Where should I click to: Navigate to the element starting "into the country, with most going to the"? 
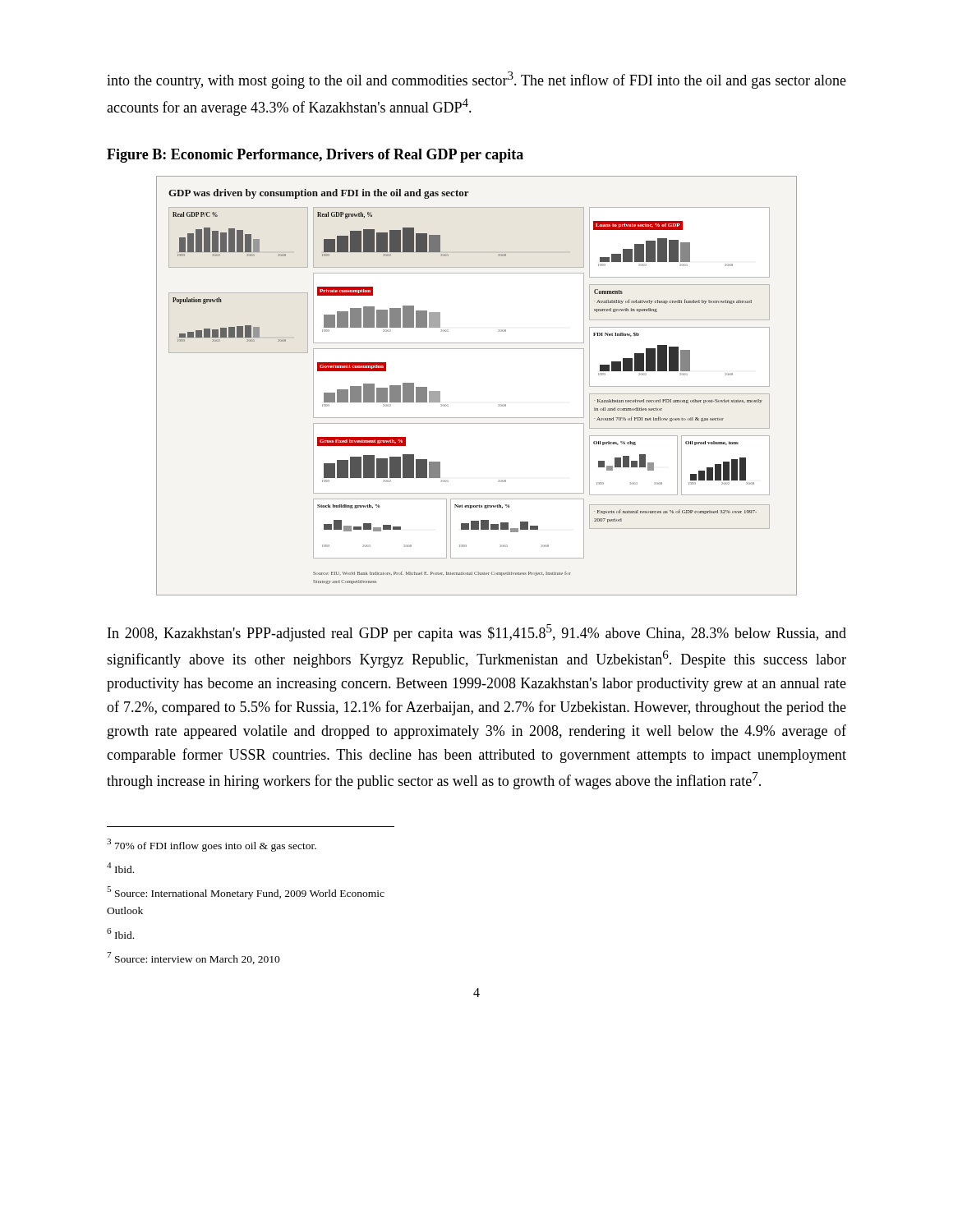[x=476, y=92]
